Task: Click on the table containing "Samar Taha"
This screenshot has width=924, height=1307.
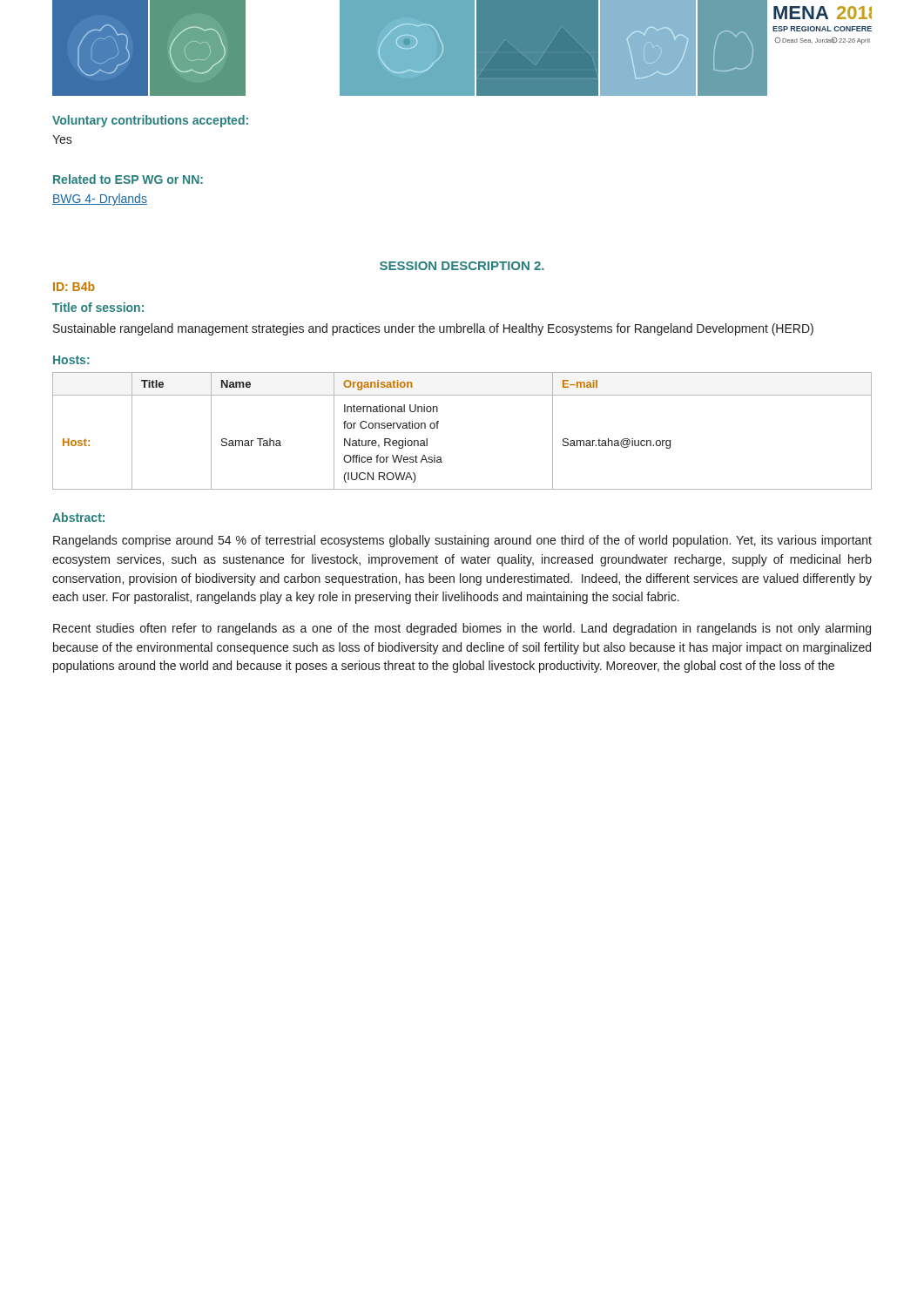Action: coord(462,431)
